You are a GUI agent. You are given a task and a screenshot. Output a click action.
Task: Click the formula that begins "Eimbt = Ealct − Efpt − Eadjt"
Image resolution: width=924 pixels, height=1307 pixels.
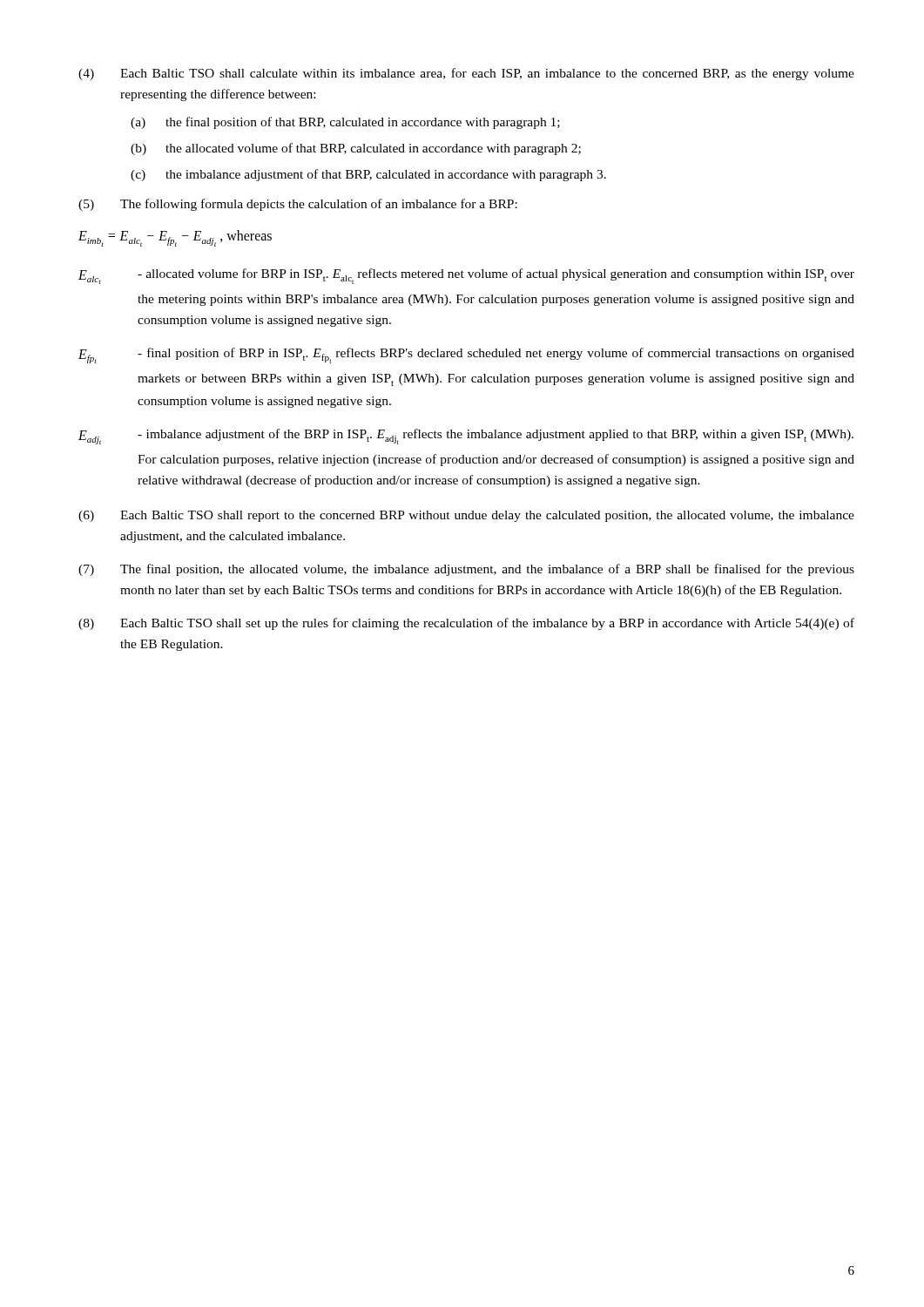click(x=240, y=237)
